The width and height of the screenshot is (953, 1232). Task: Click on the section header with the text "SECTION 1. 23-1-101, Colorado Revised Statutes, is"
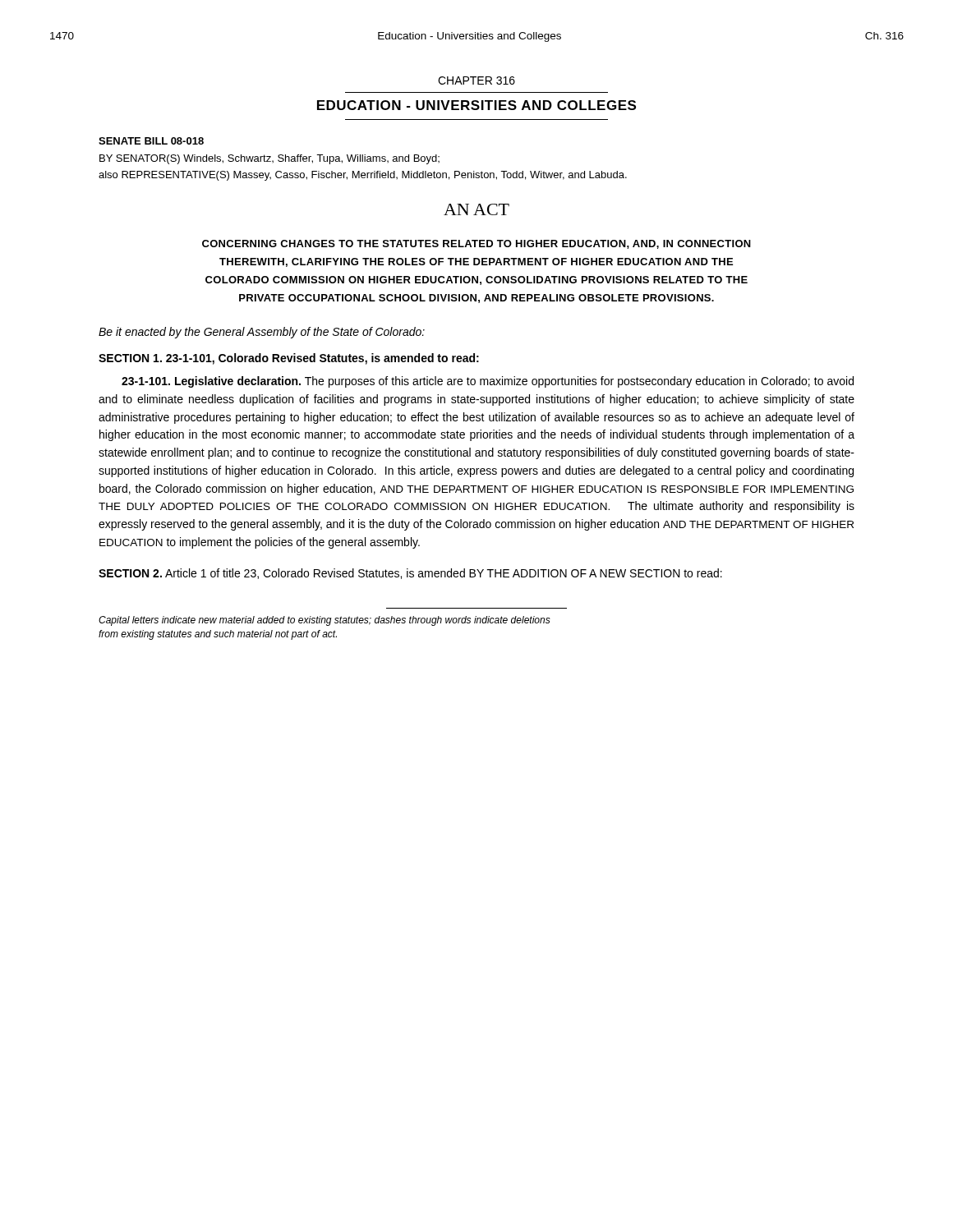click(x=289, y=358)
